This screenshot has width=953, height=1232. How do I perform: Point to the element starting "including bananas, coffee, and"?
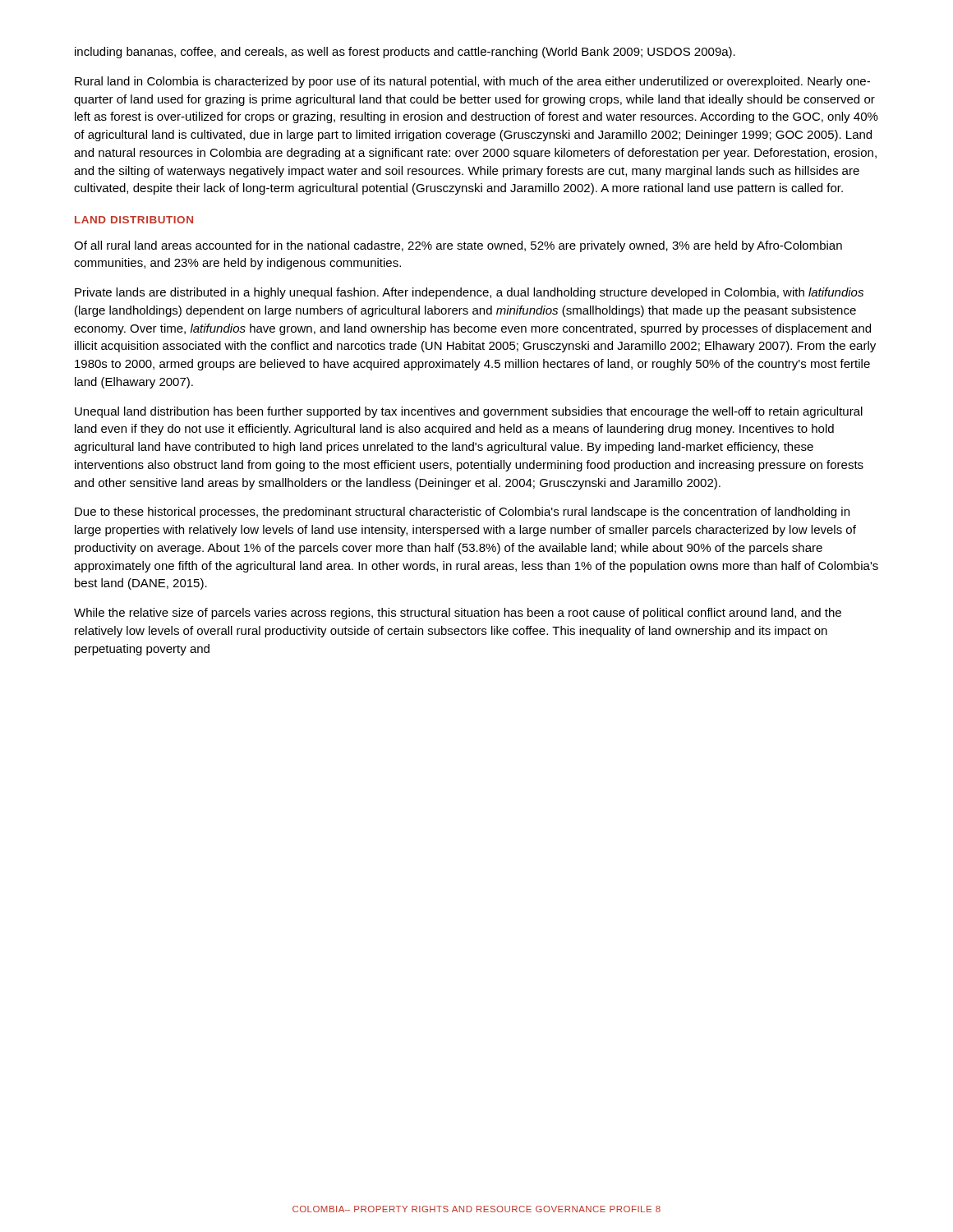[x=476, y=52]
